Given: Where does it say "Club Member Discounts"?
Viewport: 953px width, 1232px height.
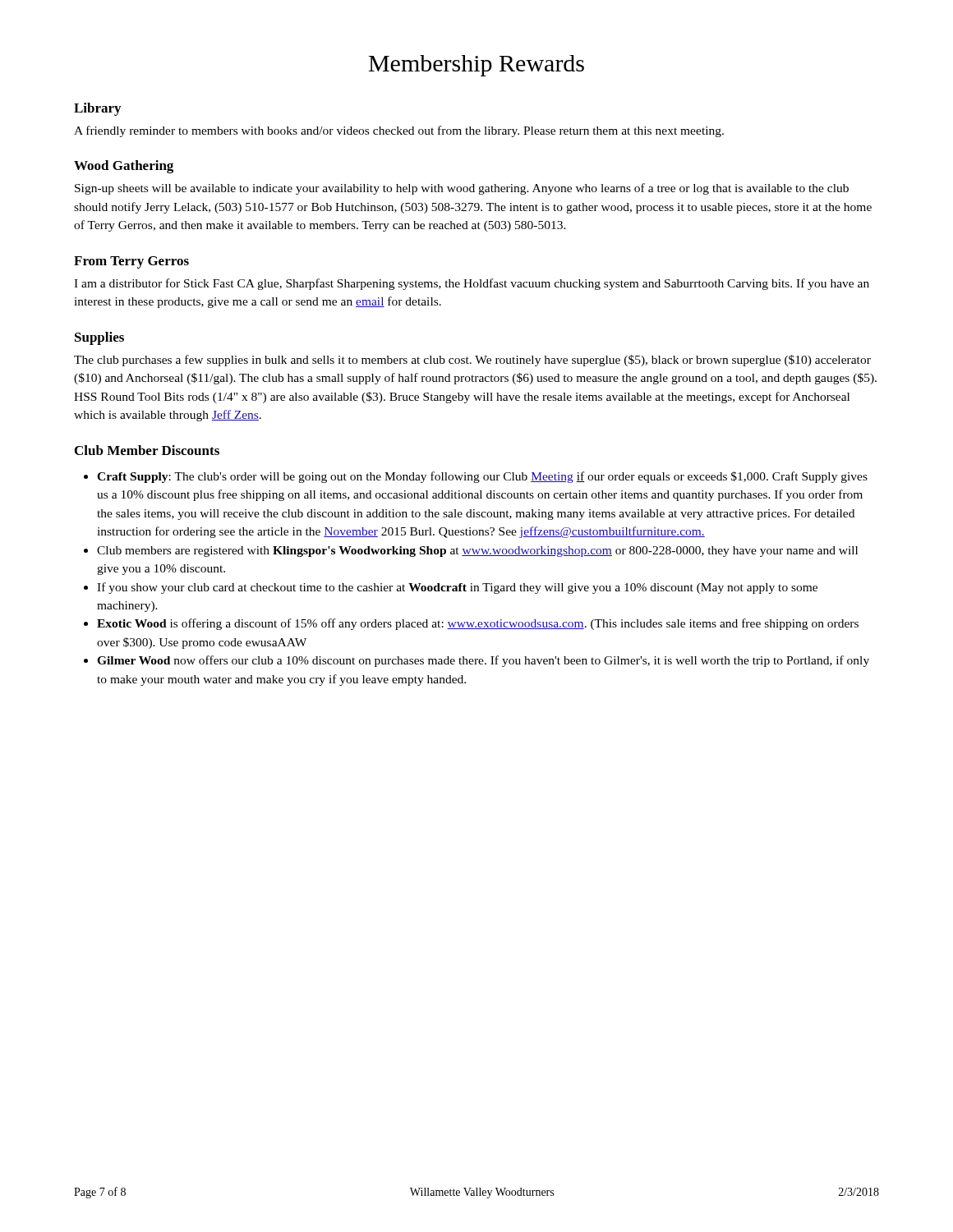Looking at the screenshot, I should (x=147, y=450).
